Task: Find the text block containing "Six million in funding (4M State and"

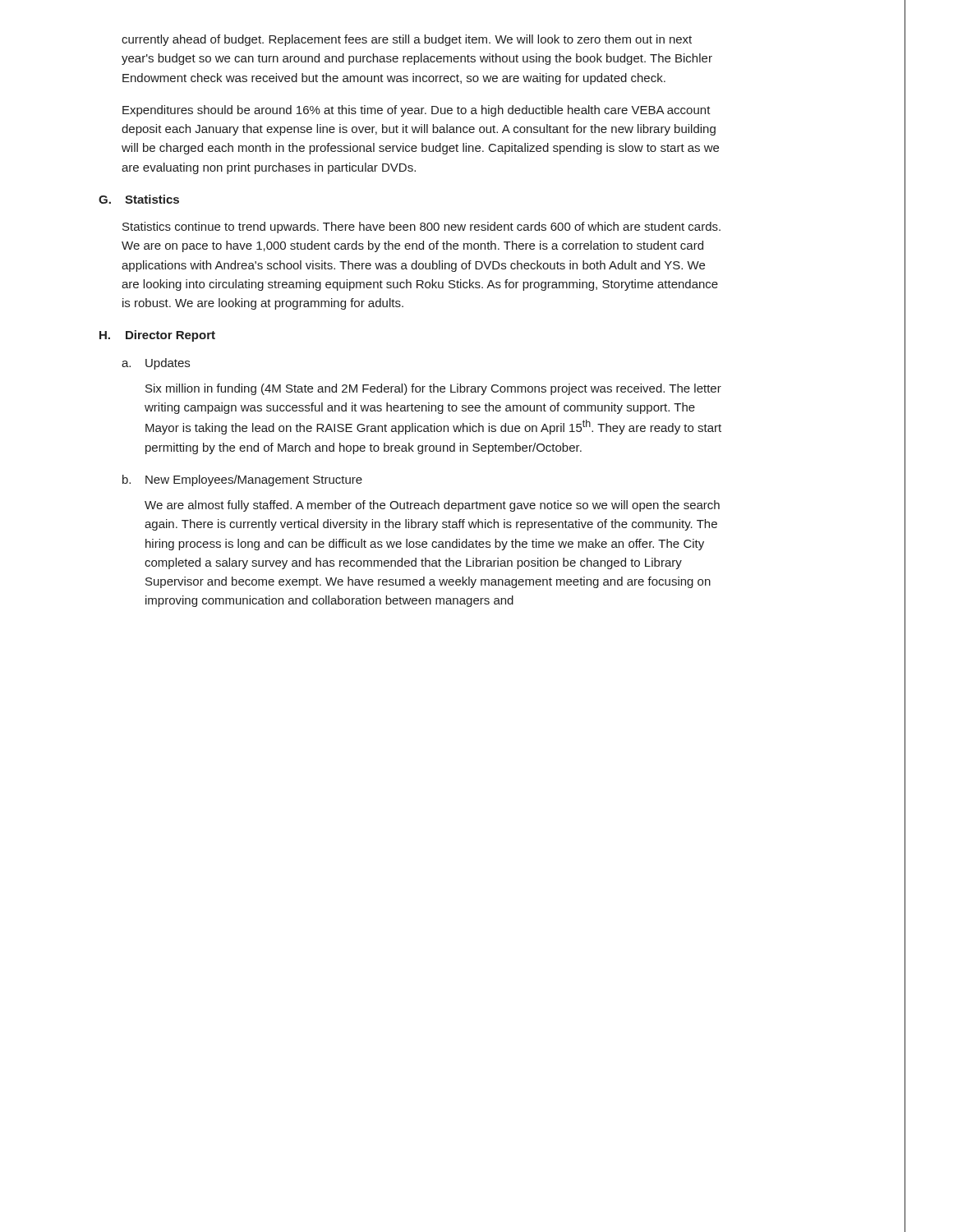Action: [433, 417]
